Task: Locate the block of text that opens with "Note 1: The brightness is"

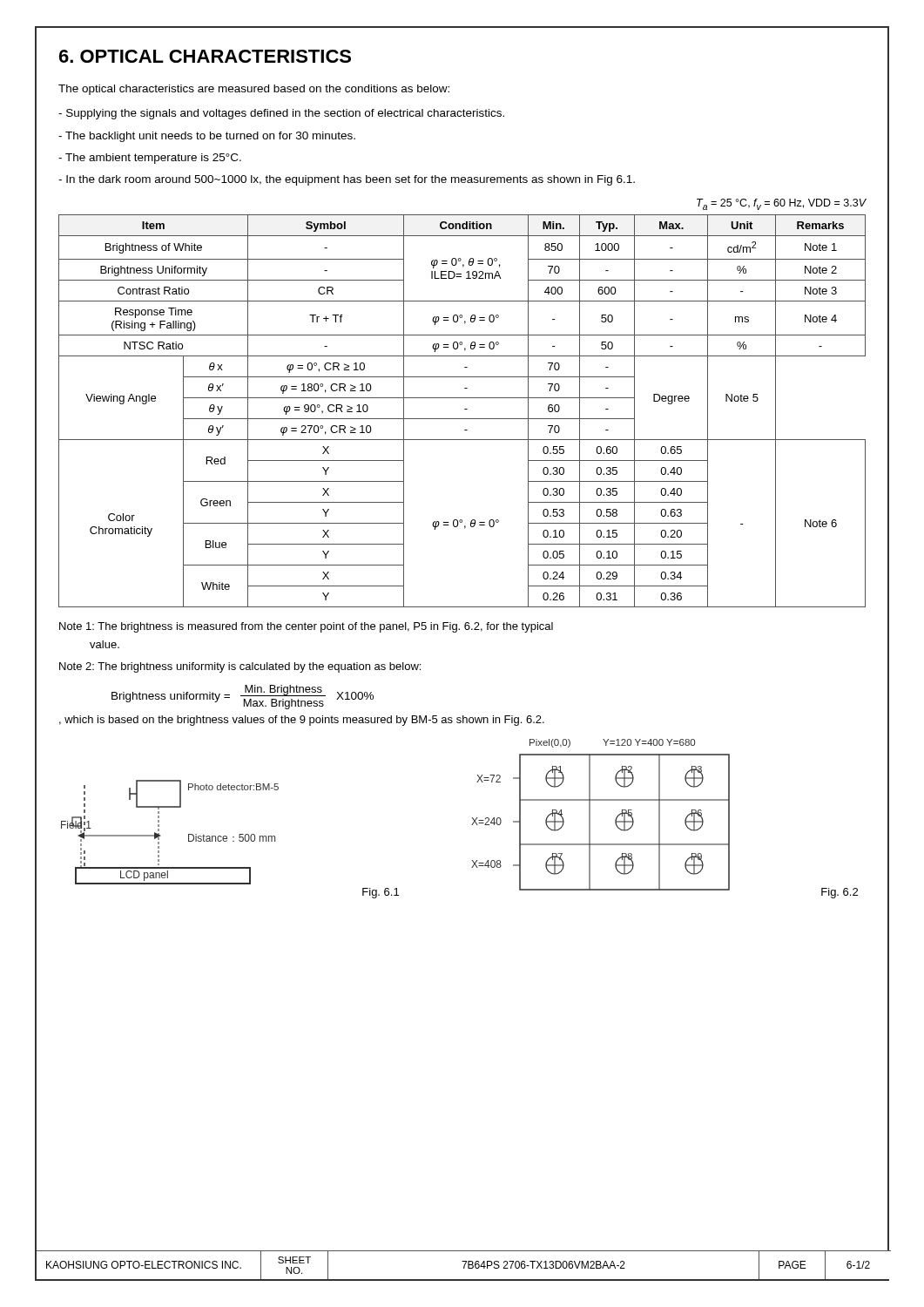Action: point(306,635)
